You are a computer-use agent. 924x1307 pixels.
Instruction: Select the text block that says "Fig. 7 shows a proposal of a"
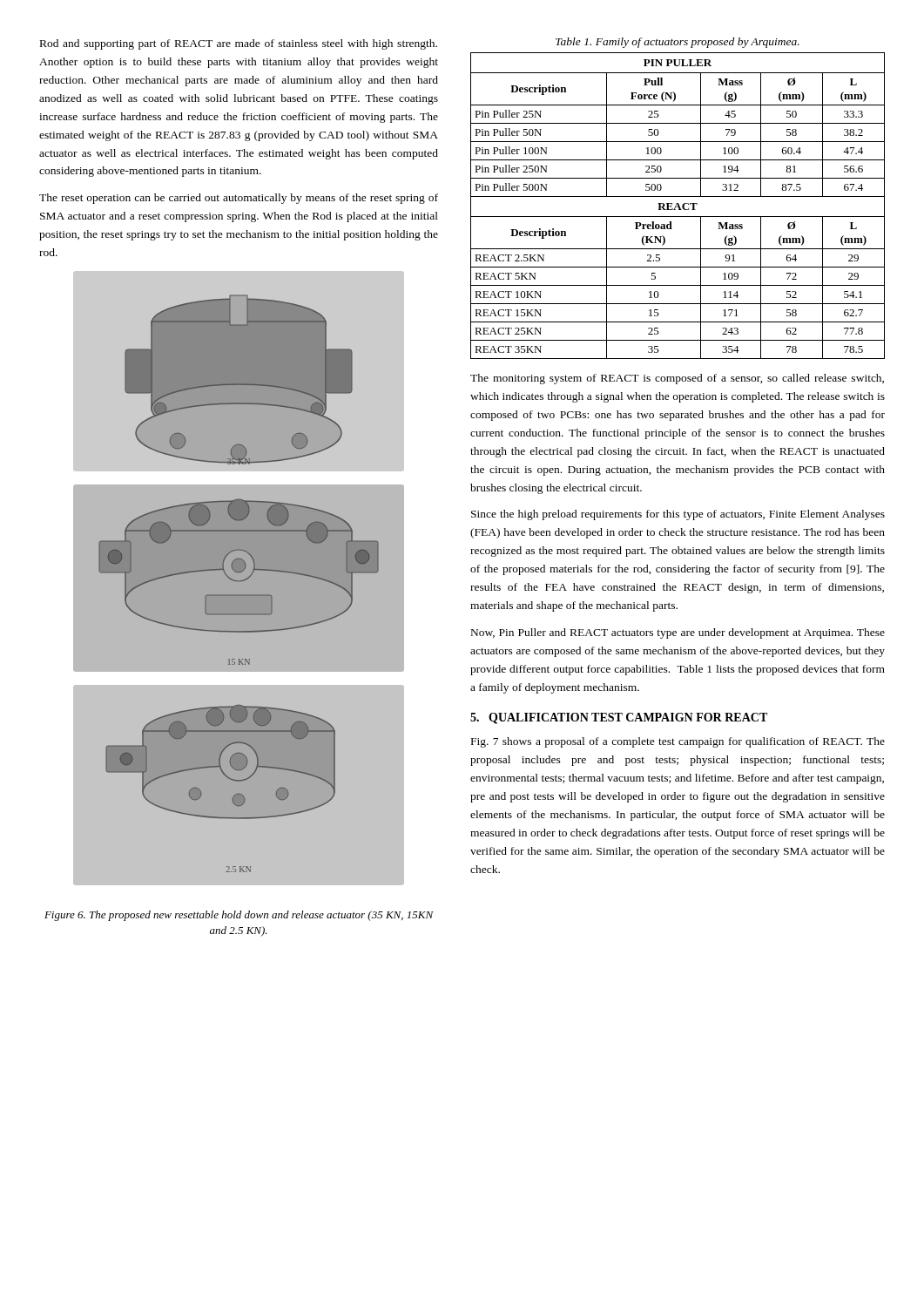[x=678, y=805]
